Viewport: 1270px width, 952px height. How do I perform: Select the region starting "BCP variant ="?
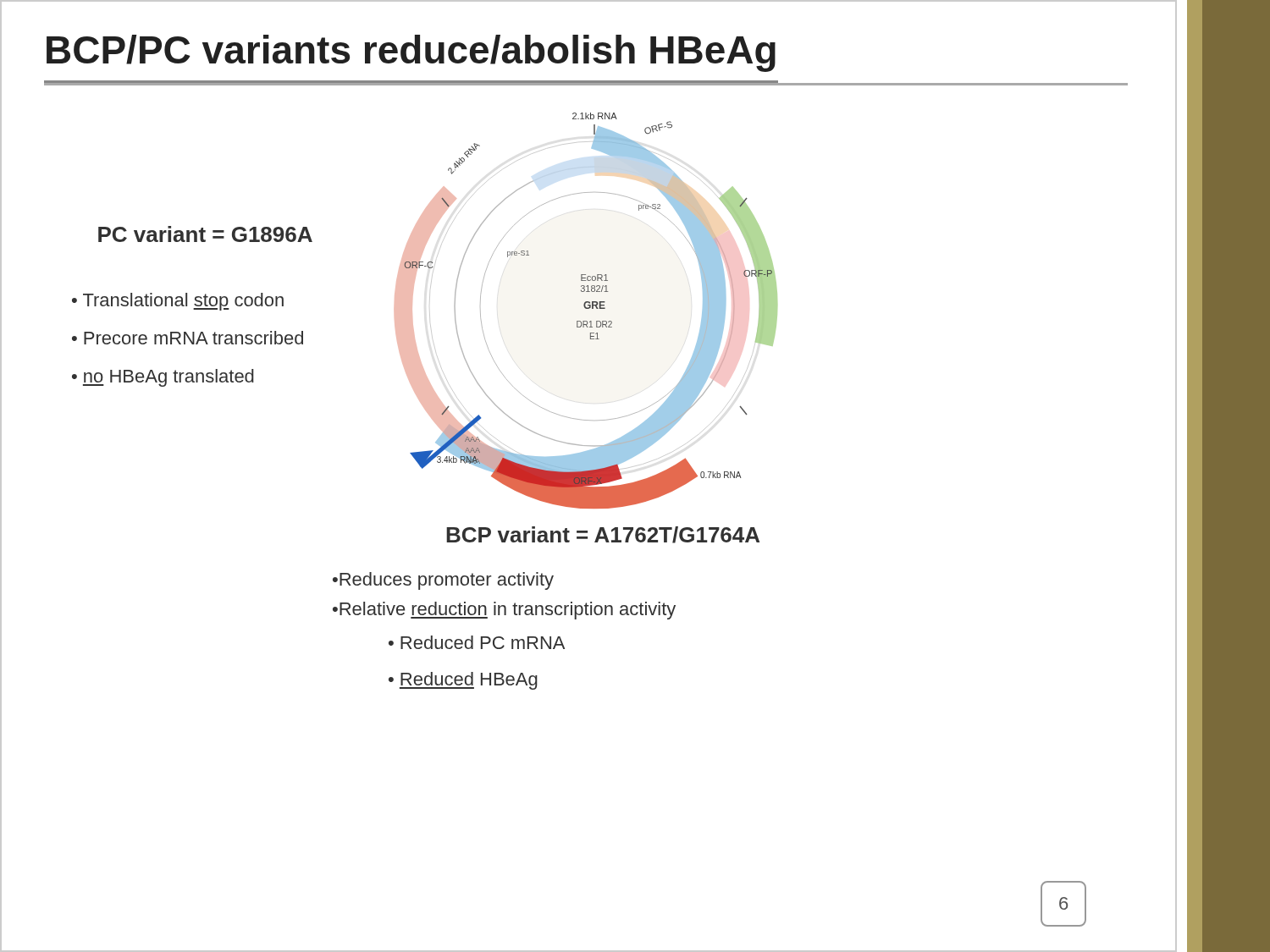point(603,535)
